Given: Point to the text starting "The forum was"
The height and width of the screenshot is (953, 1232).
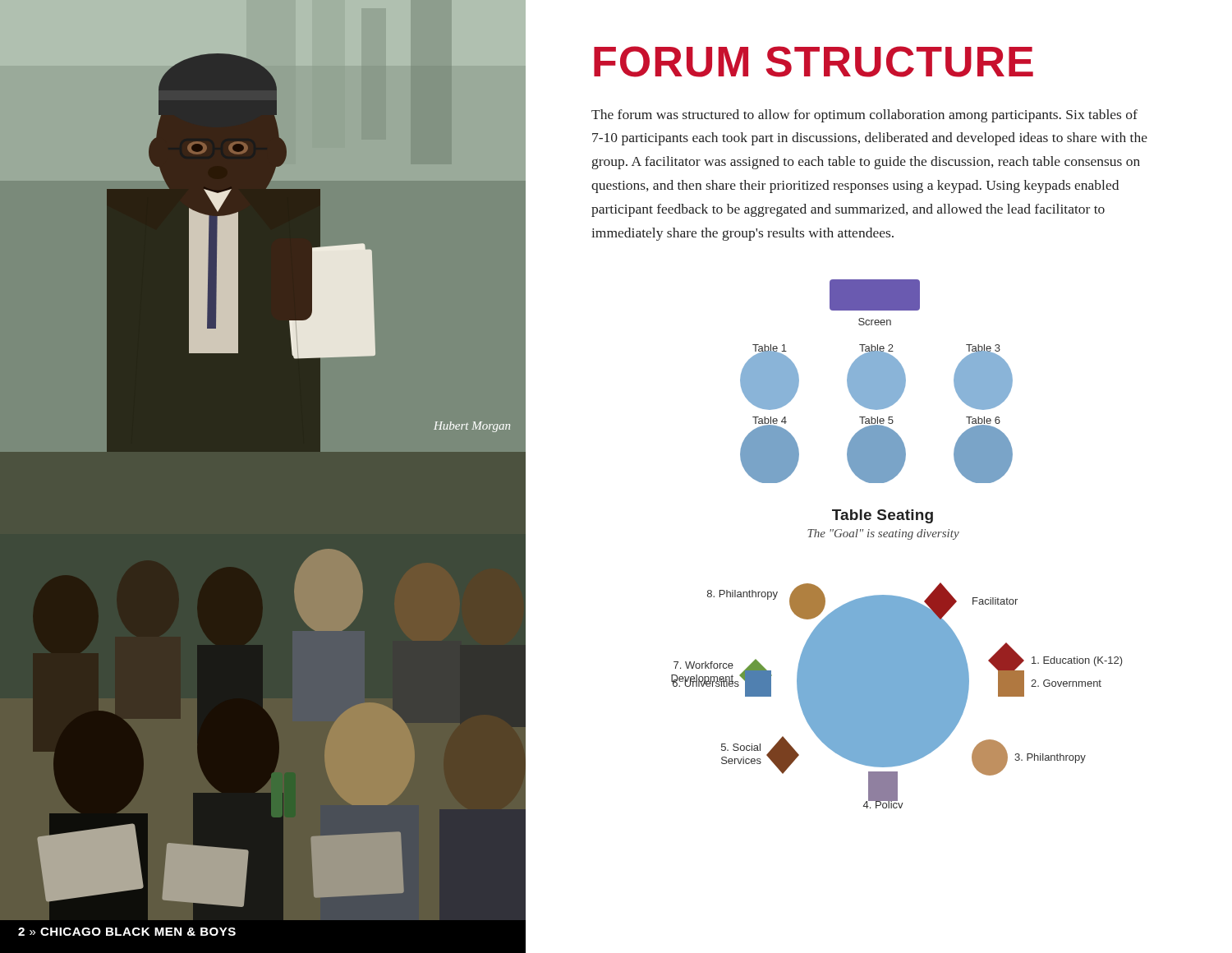Looking at the screenshot, I should coord(869,173).
